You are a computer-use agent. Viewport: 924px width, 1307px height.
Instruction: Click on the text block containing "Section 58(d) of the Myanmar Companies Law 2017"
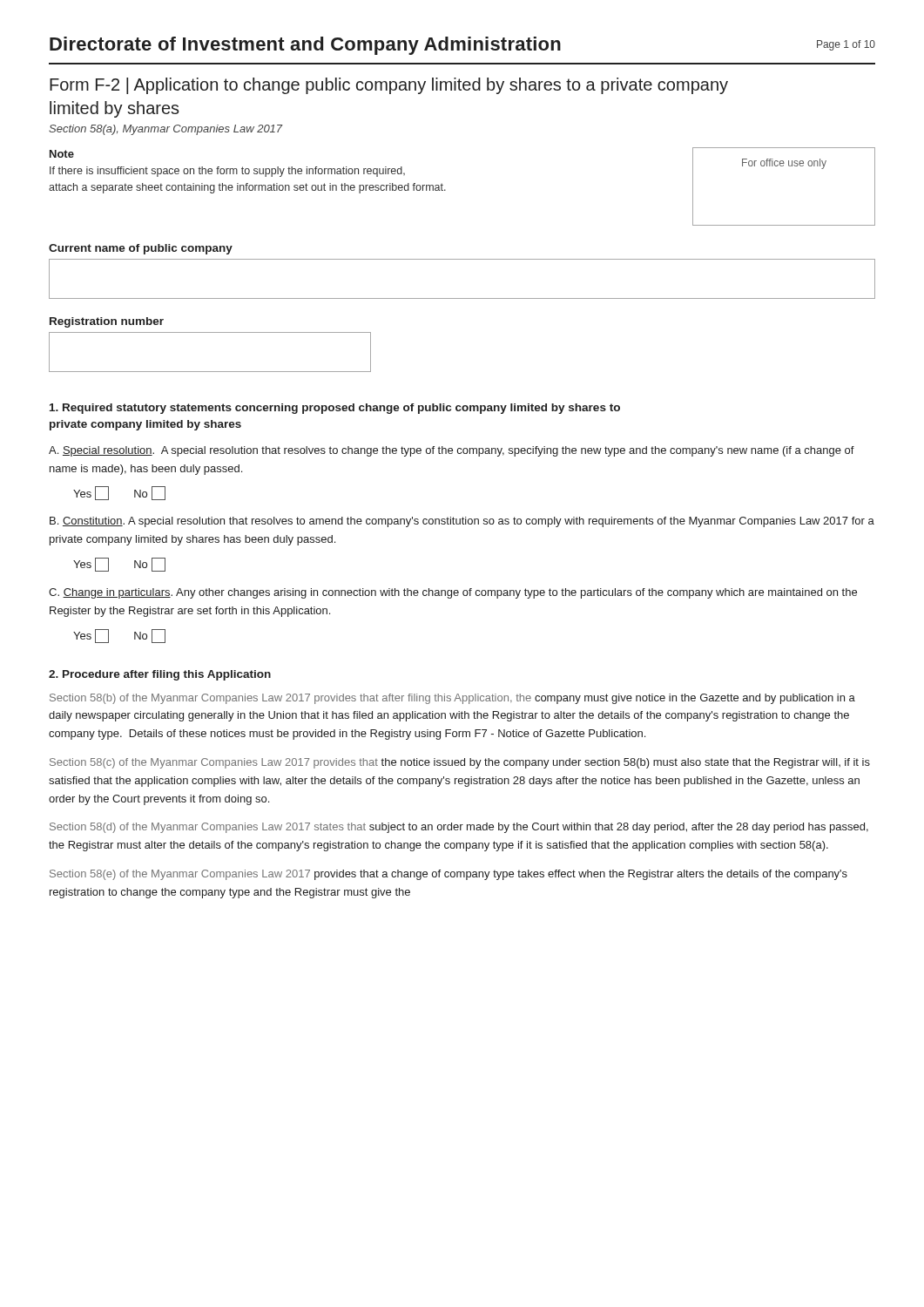(459, 836)
